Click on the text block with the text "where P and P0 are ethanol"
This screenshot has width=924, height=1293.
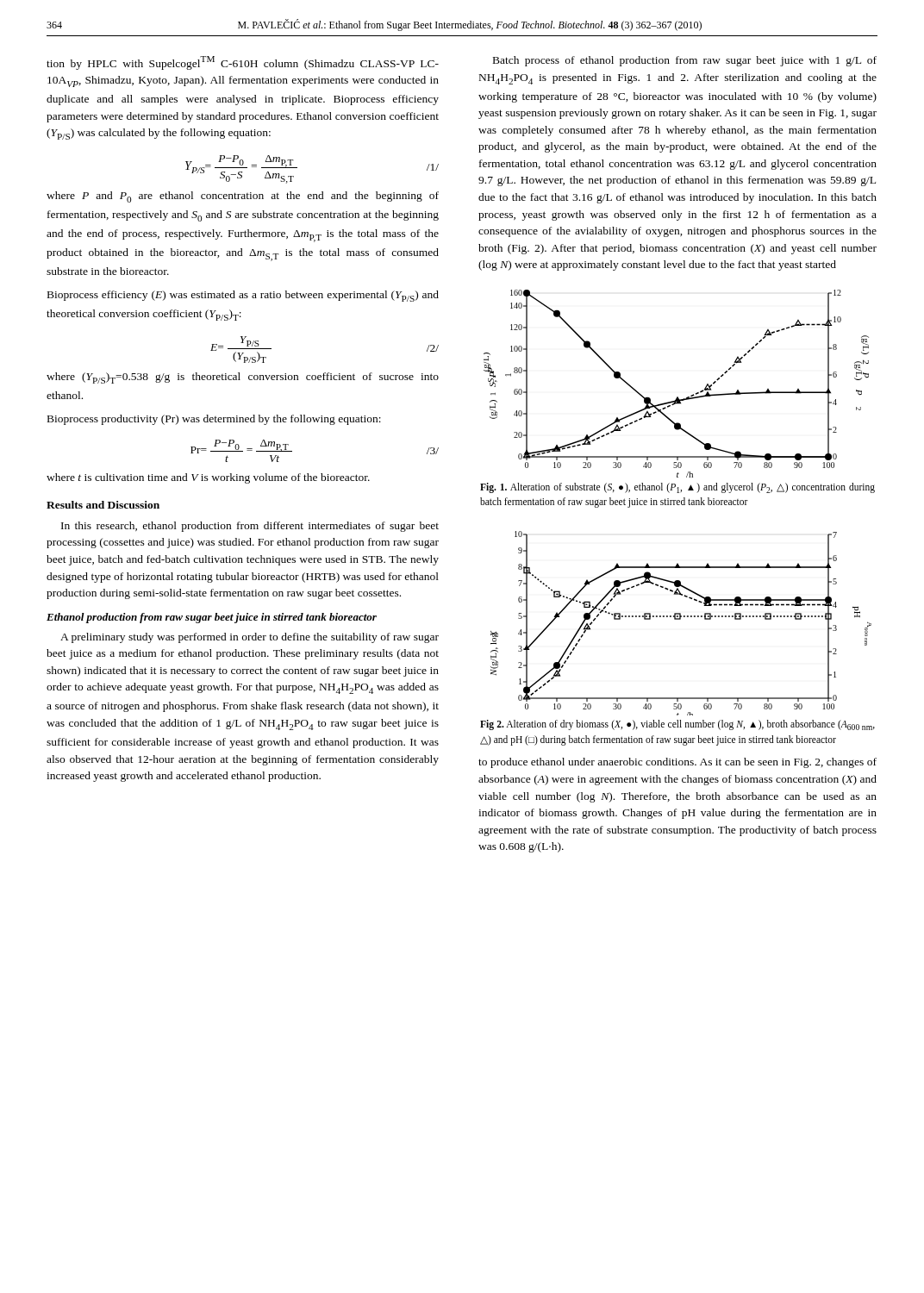coord(243,233)
